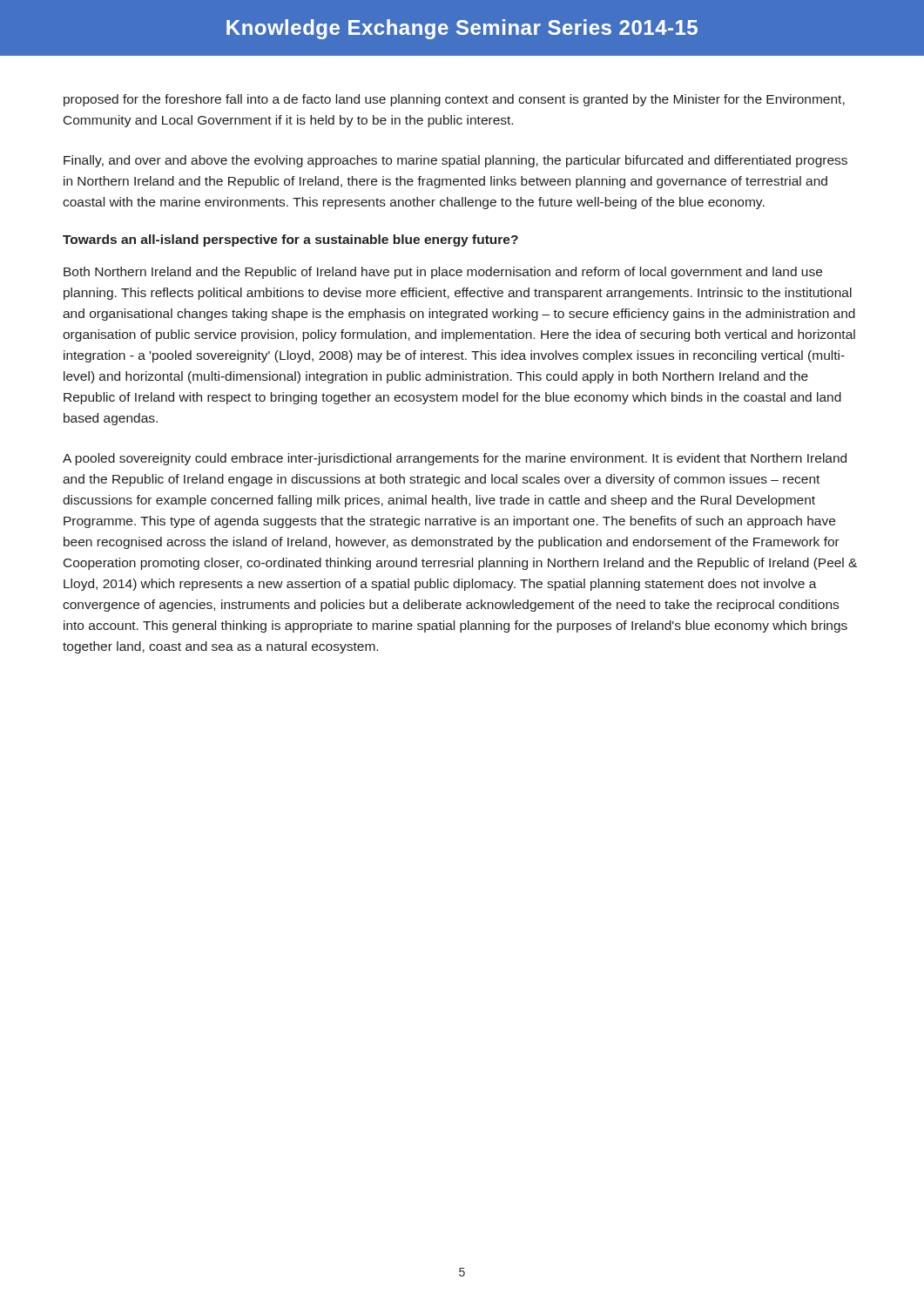Find the section header that reads "Towards an all-island perspective"
This screenshot has height=1307, width=924.
coord(291,239)
